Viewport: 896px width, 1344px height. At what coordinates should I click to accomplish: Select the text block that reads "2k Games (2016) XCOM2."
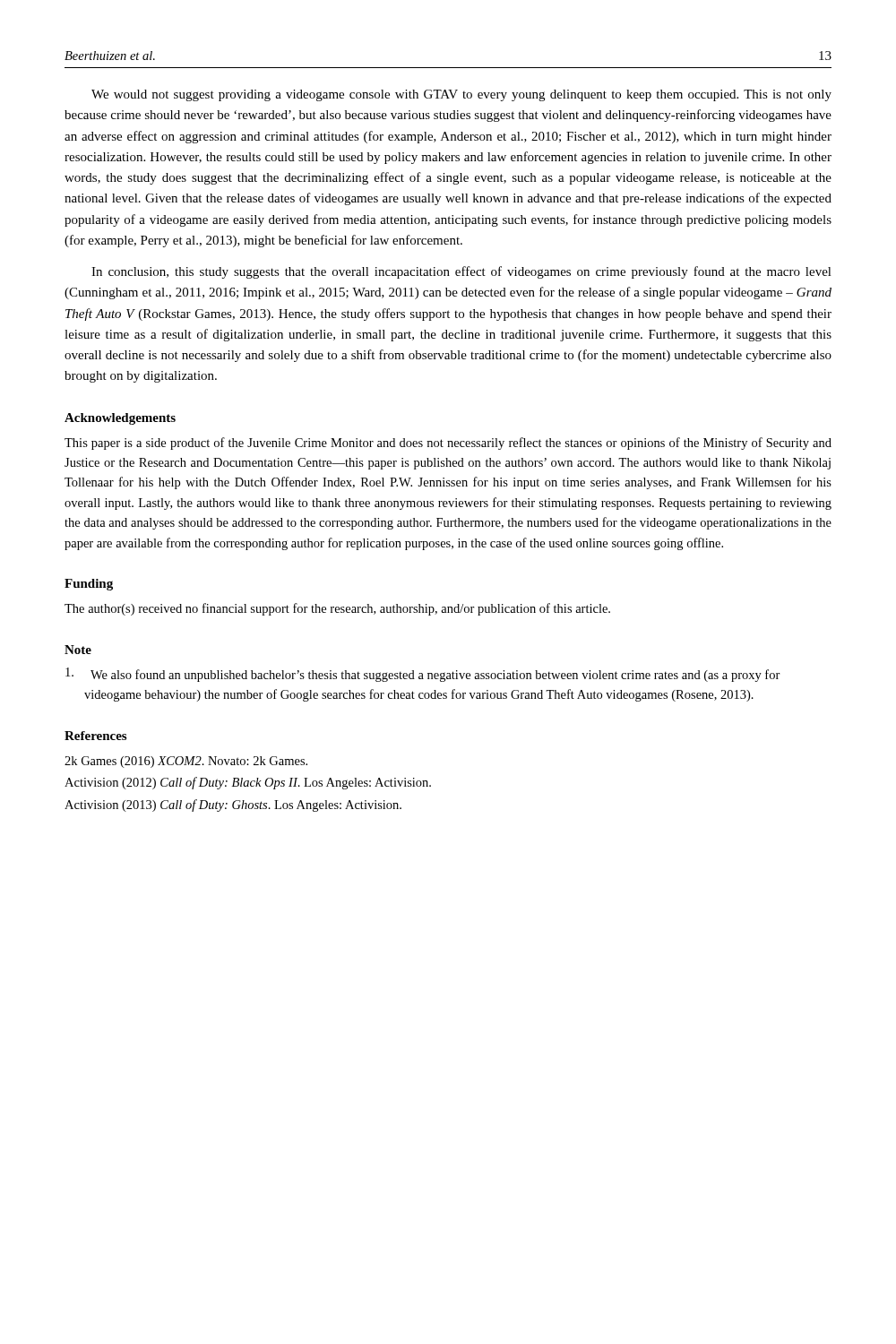click(x=186, y=762)
